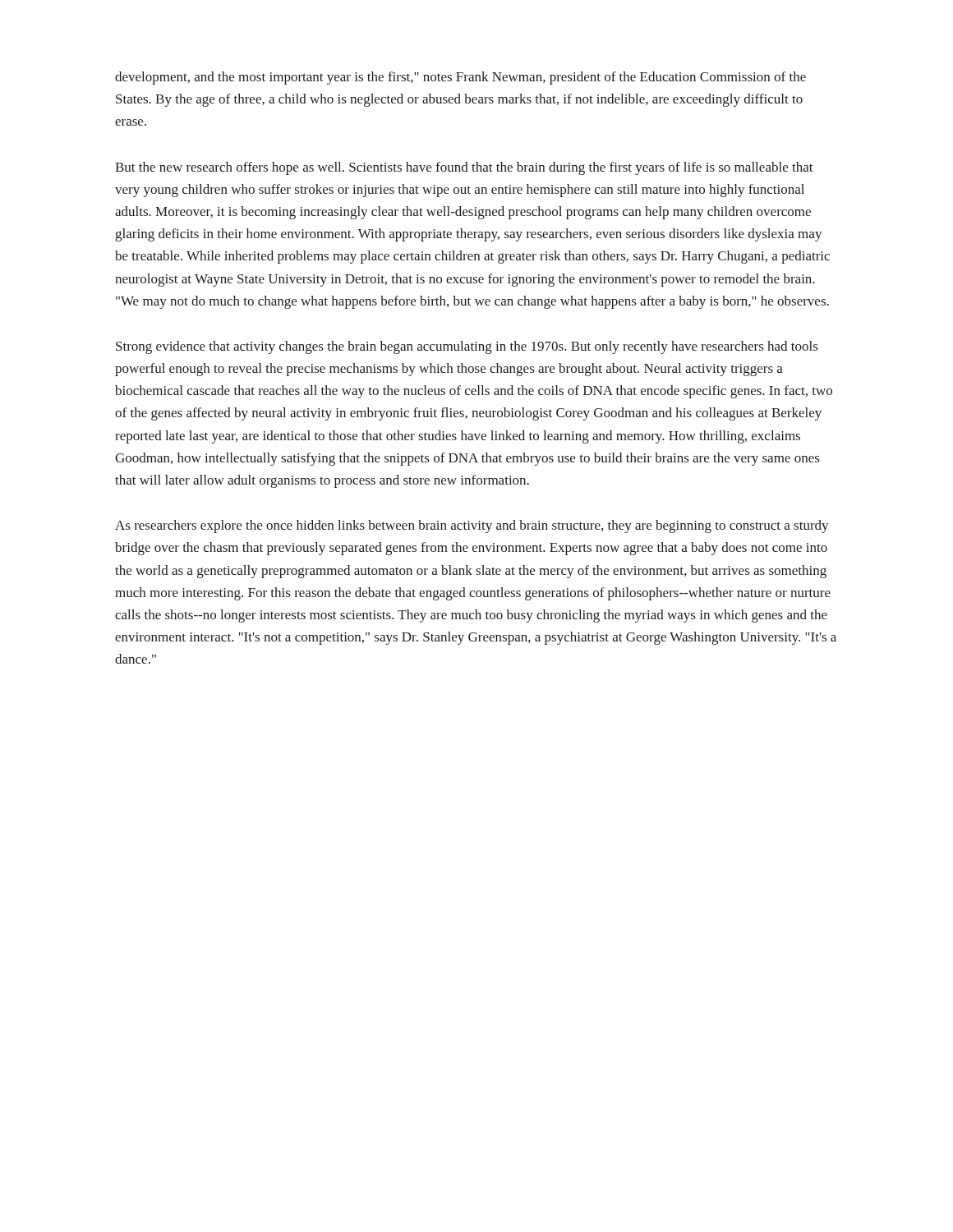The width and height of the screenshot is (953, 1232).
Task: Locate the block of text that opens with "As researchers explore"
Action: pos(476,592)
